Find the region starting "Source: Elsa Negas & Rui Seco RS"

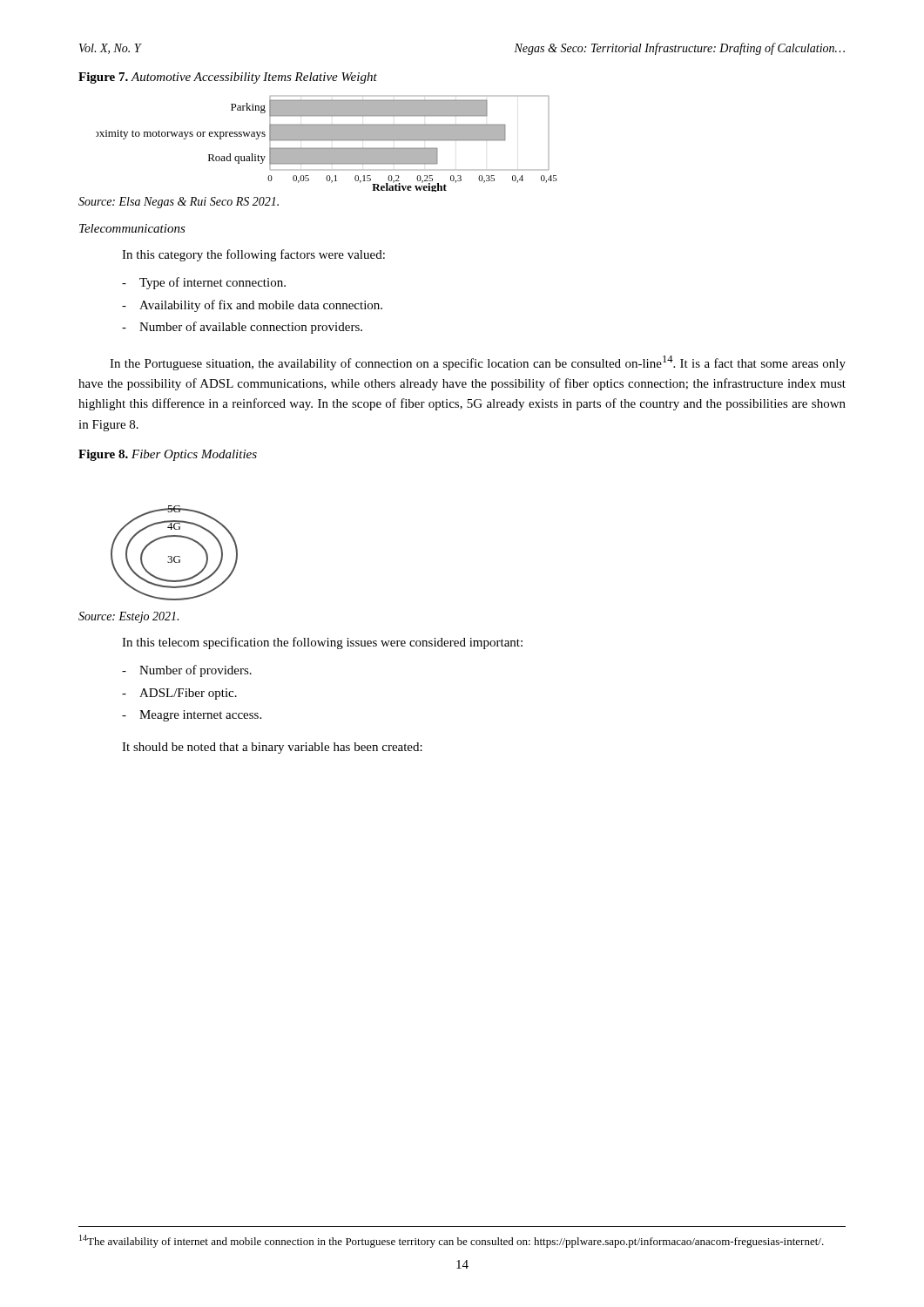[179, 202]
